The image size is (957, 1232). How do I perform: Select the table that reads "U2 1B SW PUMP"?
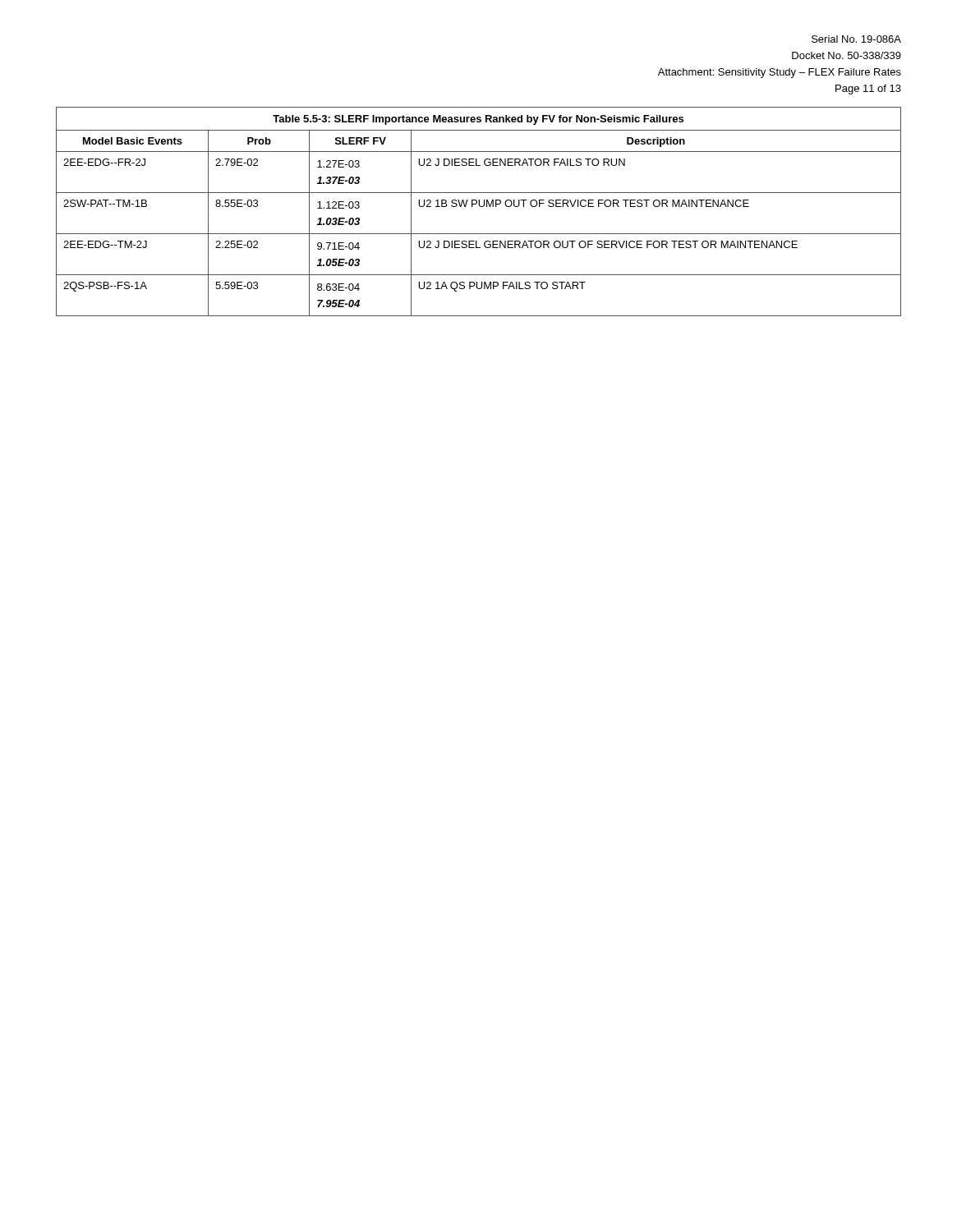(478, 212)
